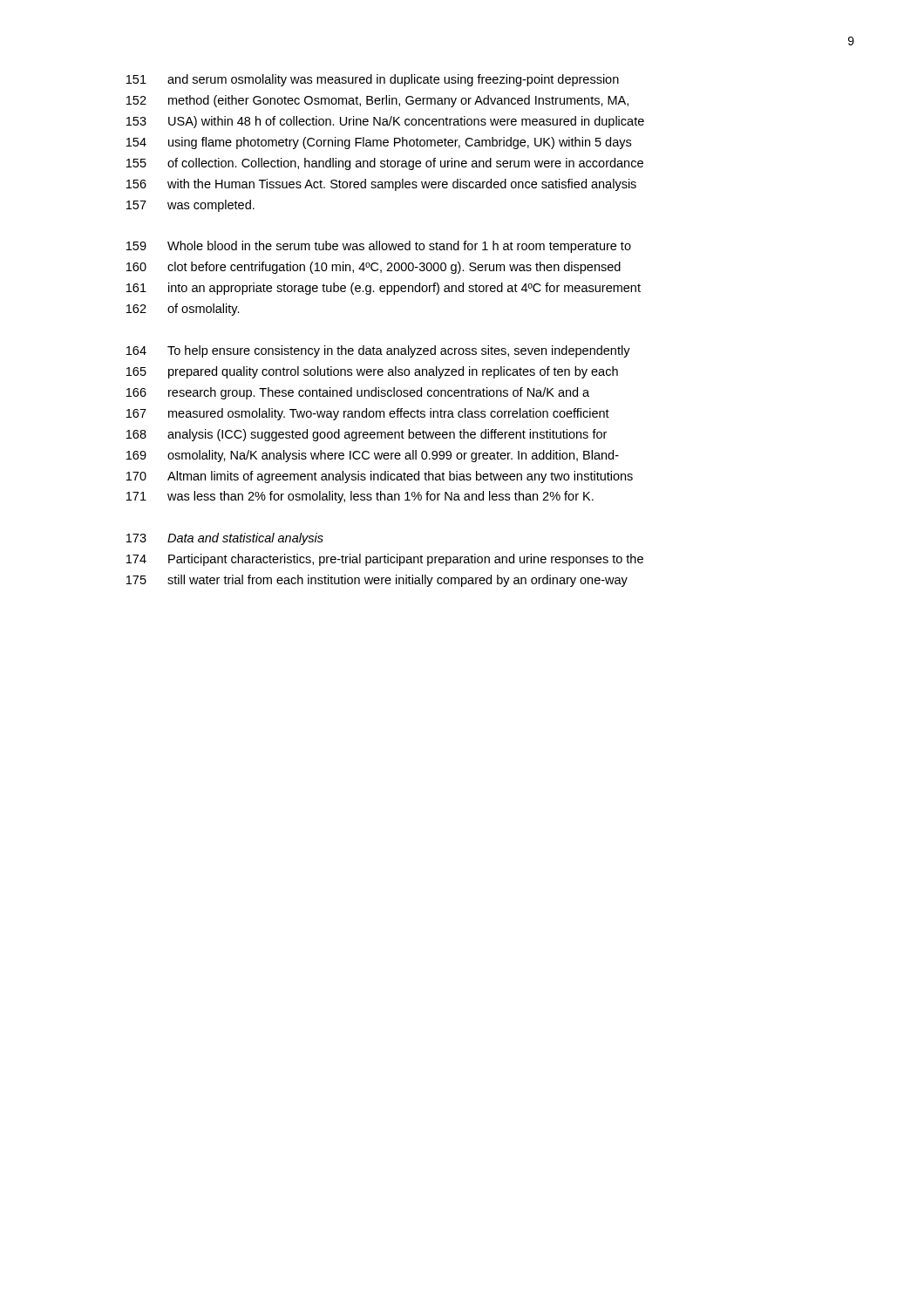Find the block on this page that starts "174 Participant characteristics, pre-trial participant preparation and urine"
Image resolution: width=924 pixels, height=1308 pixels.
471,560
